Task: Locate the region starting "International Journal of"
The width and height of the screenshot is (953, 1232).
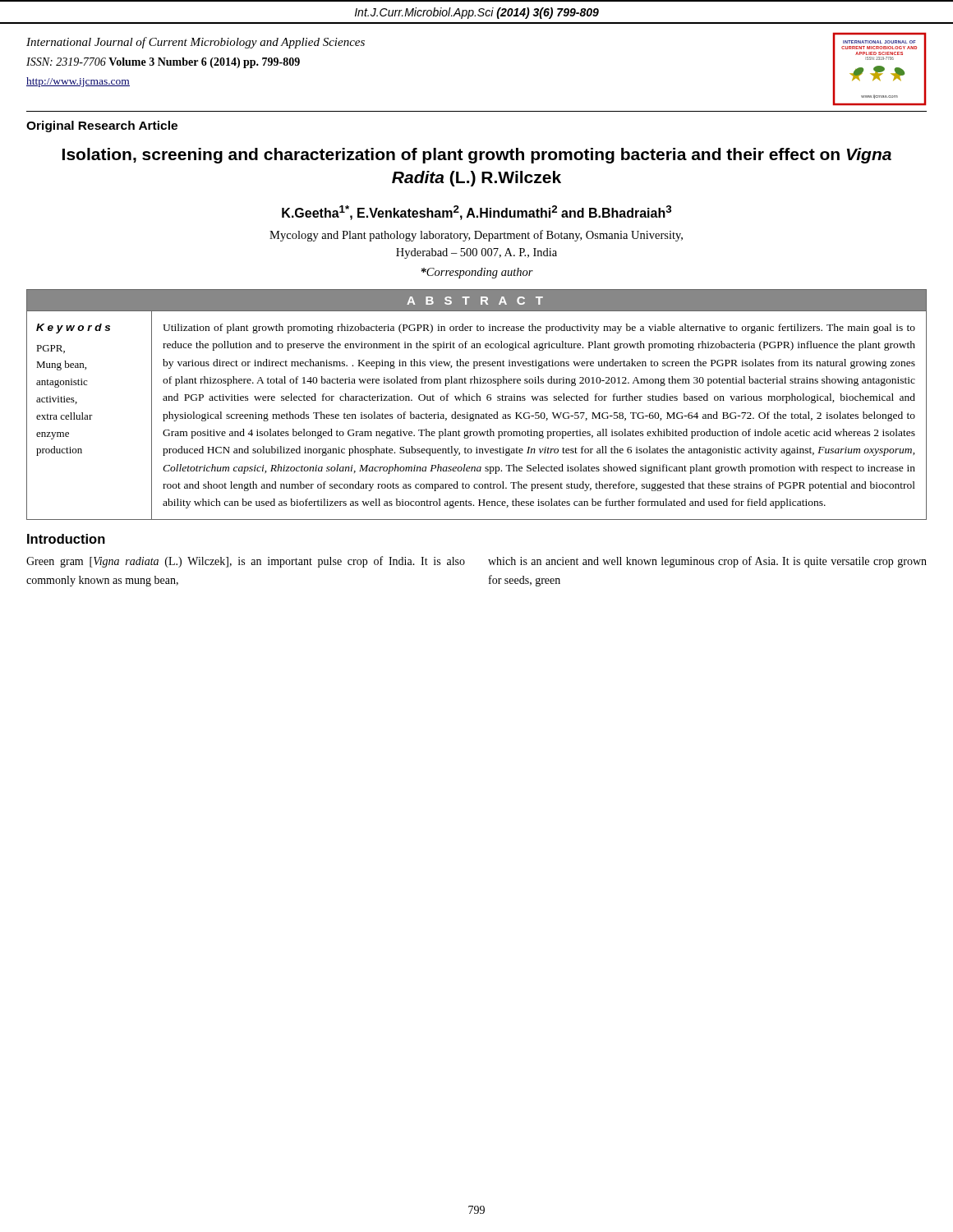Action: click(x=196, y=61)
